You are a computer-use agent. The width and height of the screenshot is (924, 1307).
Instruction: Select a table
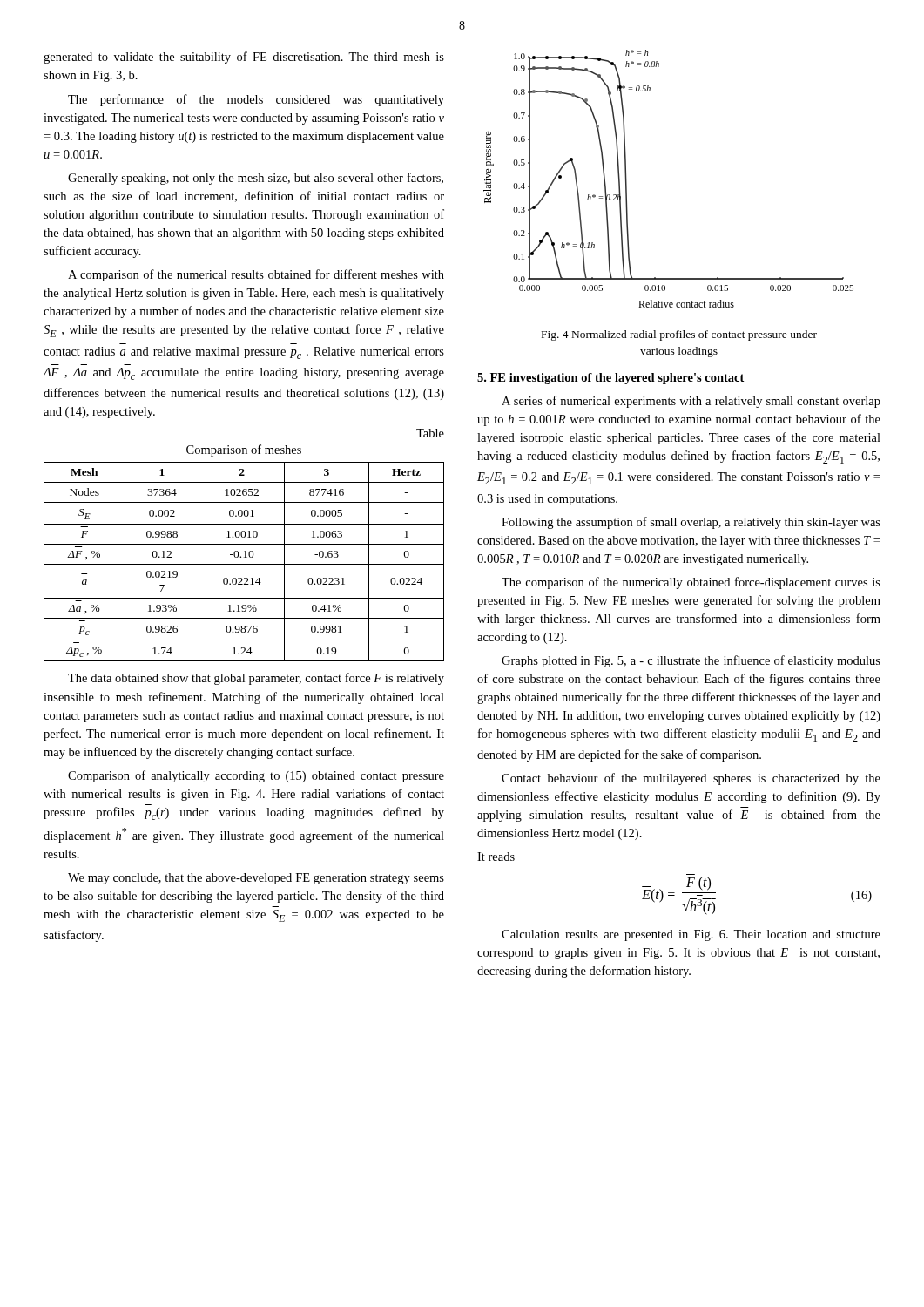[244, 562]
